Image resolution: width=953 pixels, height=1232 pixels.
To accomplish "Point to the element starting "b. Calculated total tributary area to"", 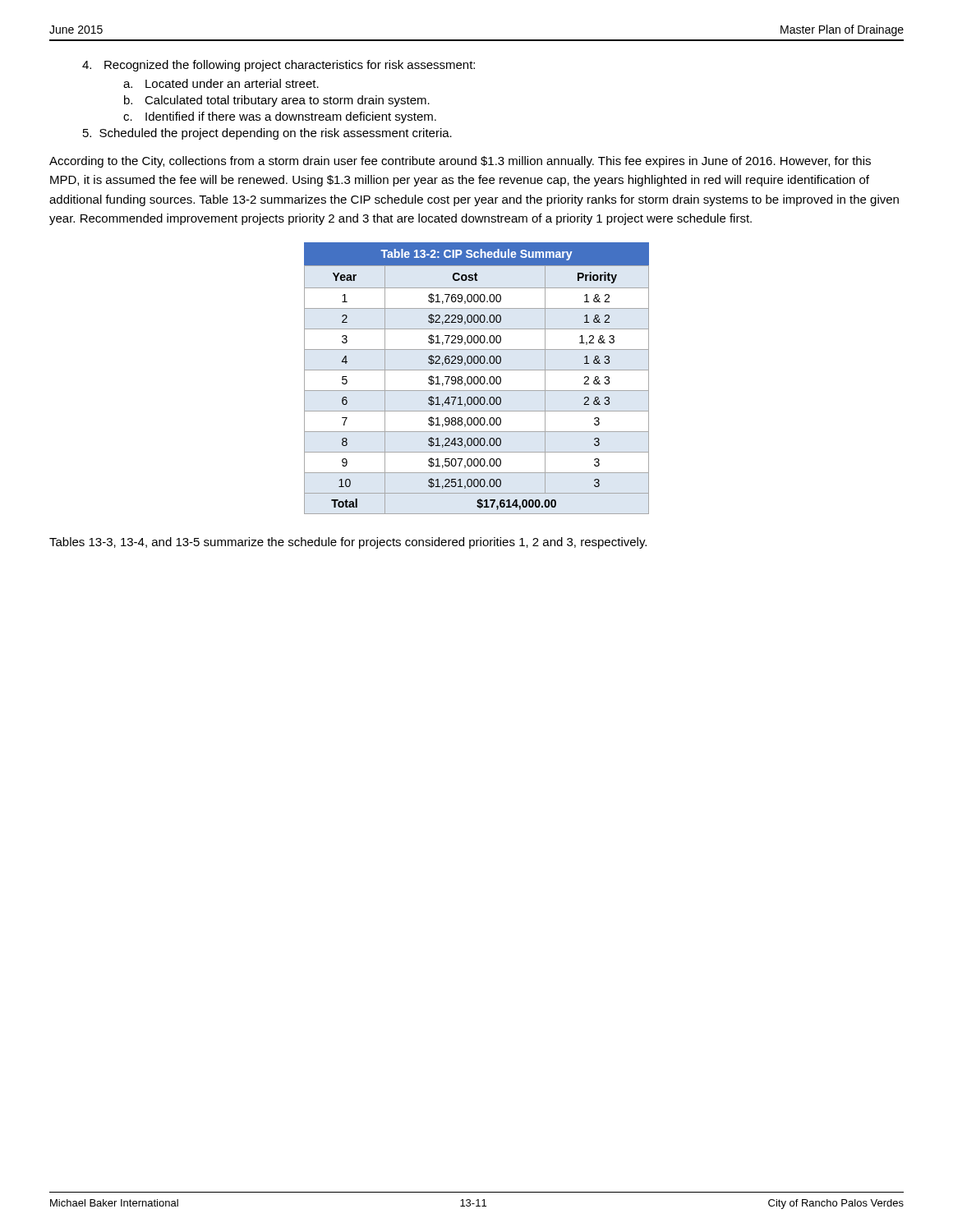I will [277, 100].
